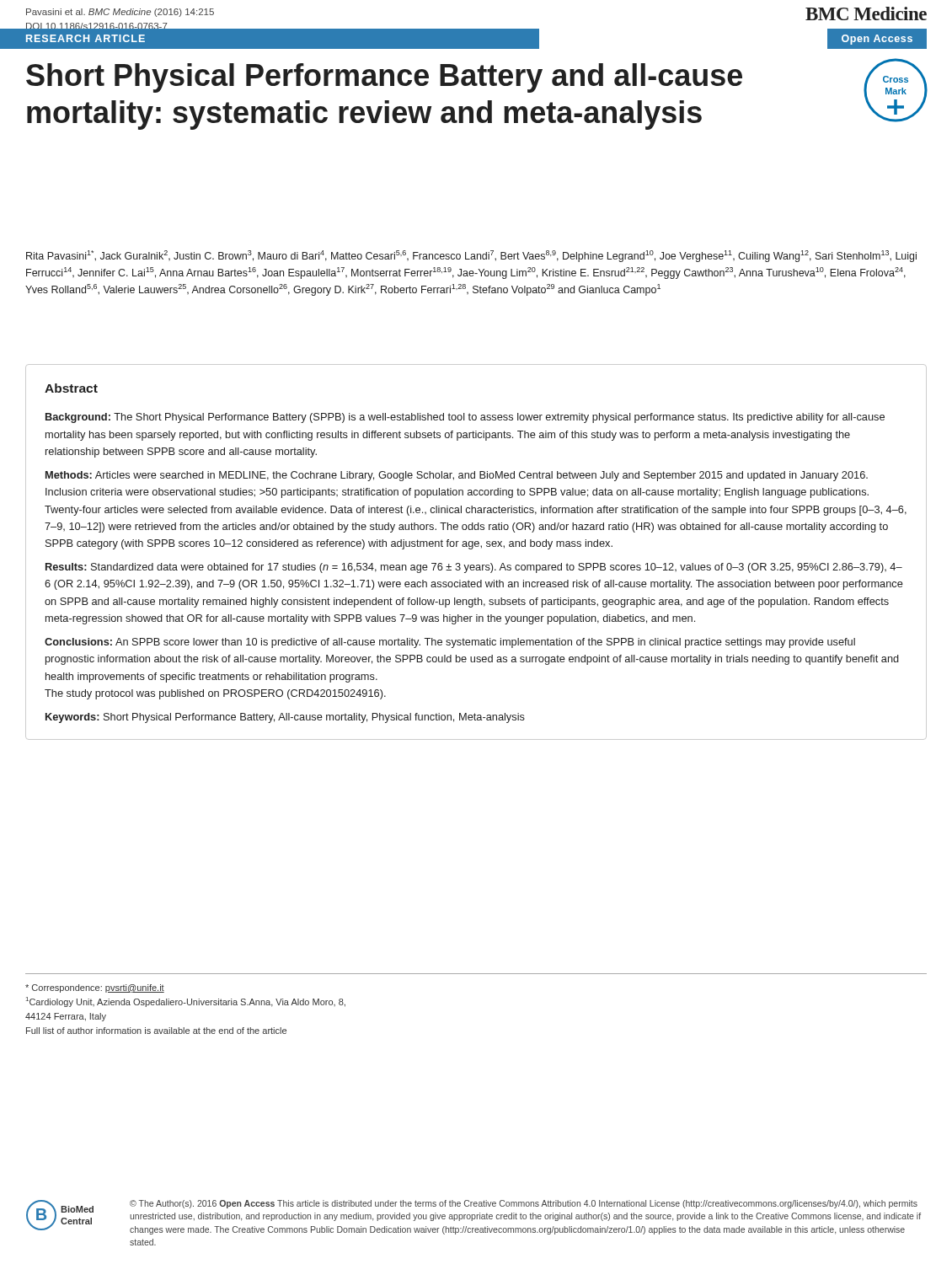This screenshot has height=1264, width=952.
Task: Locate the logo
Action: pyautogui.click(x=896, y=90)
